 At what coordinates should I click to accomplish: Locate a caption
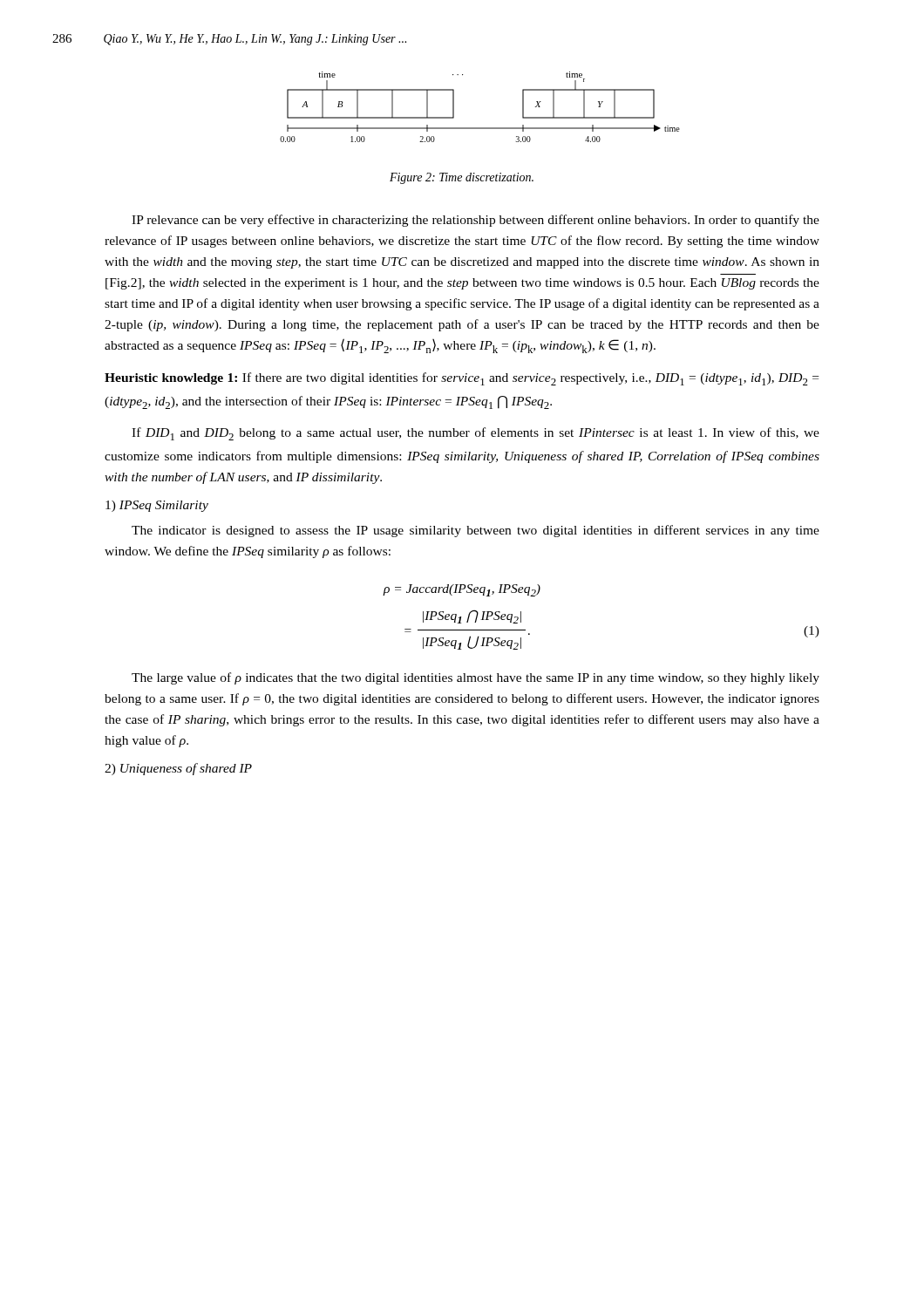462,177
